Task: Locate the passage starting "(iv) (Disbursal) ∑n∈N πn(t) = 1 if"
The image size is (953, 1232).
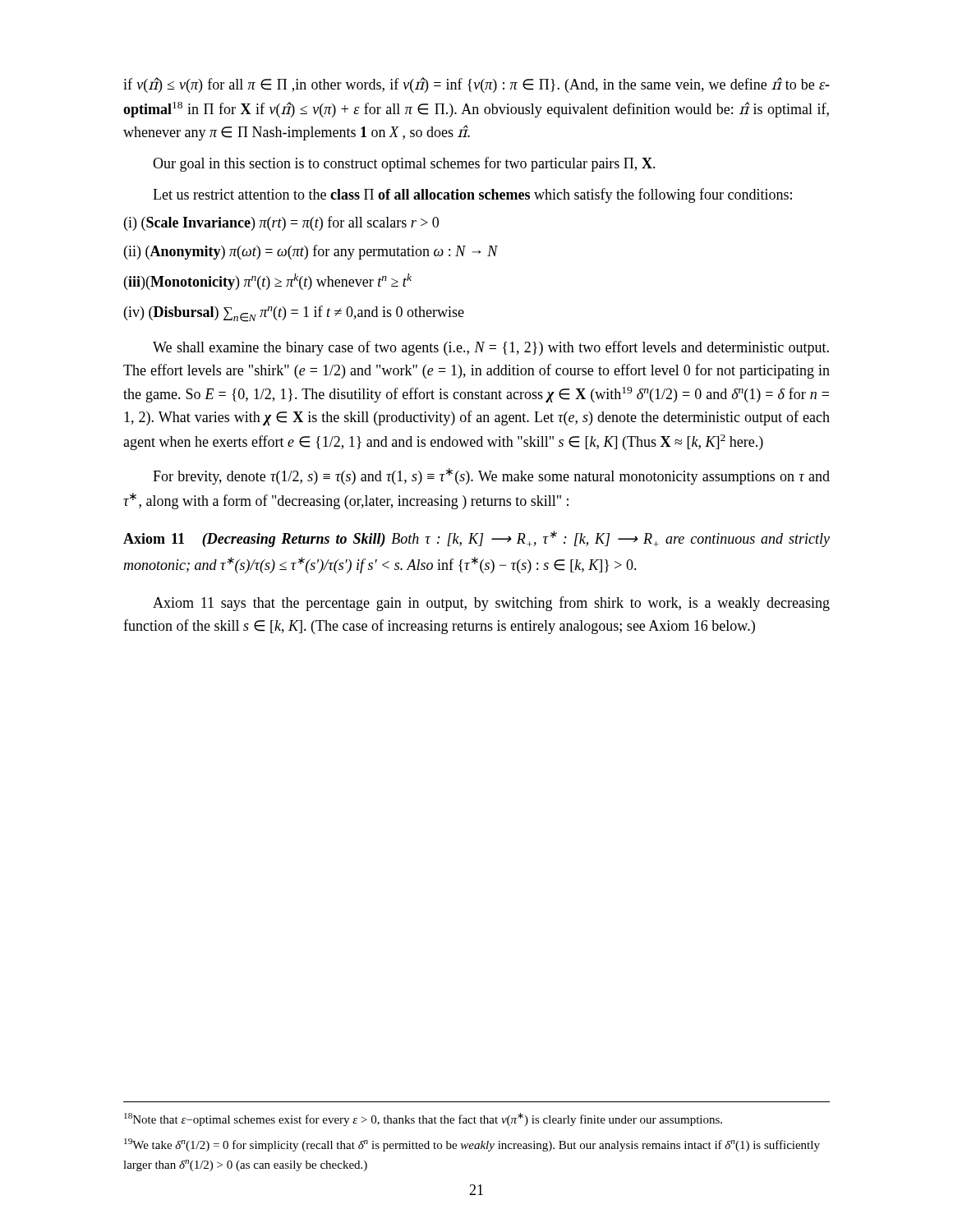Action: coord(294,312)
